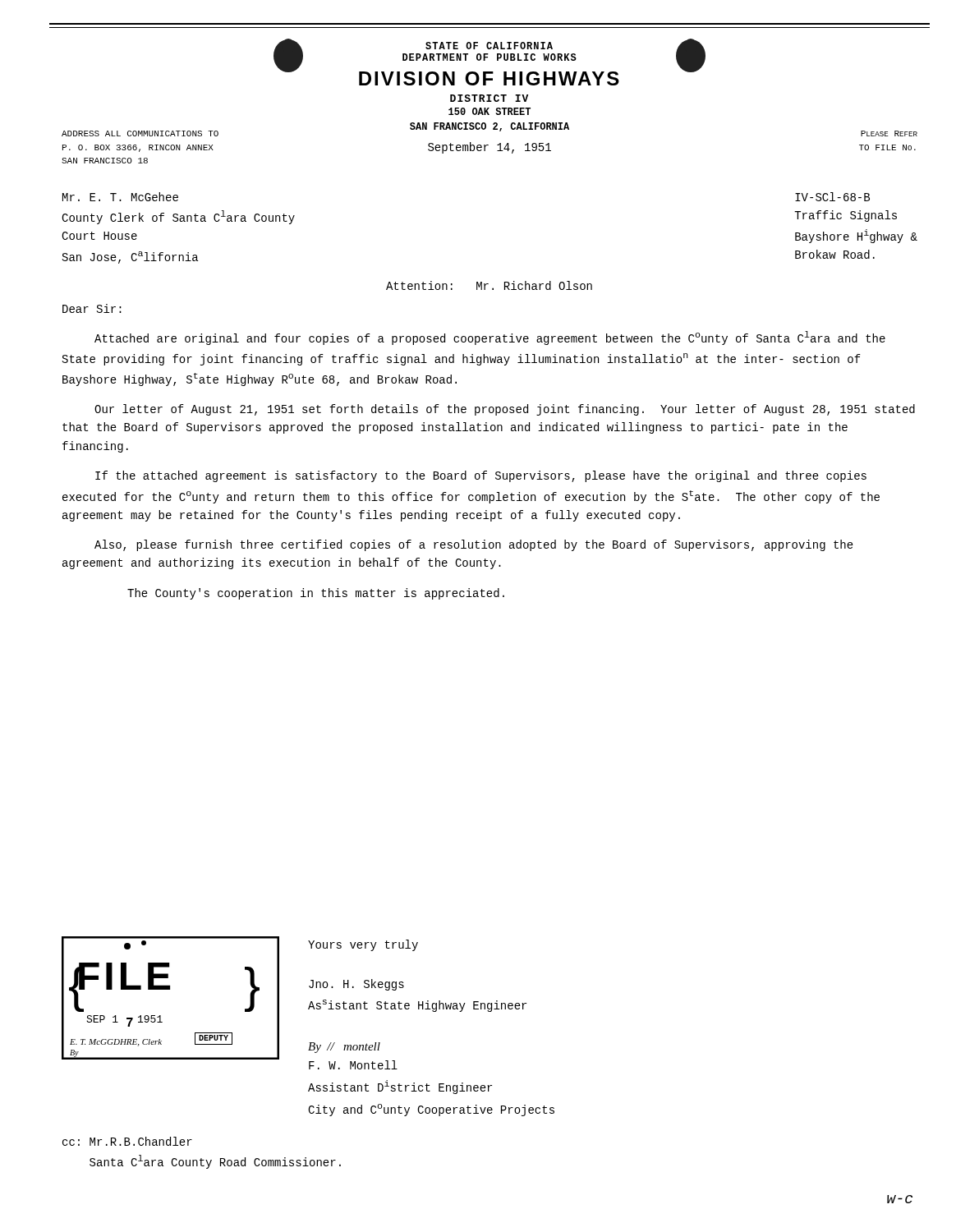
Task: Find the block on this page that starts "ADDRESS ALL COMMUNICATIONS TO"
Action: click(140, 147)
